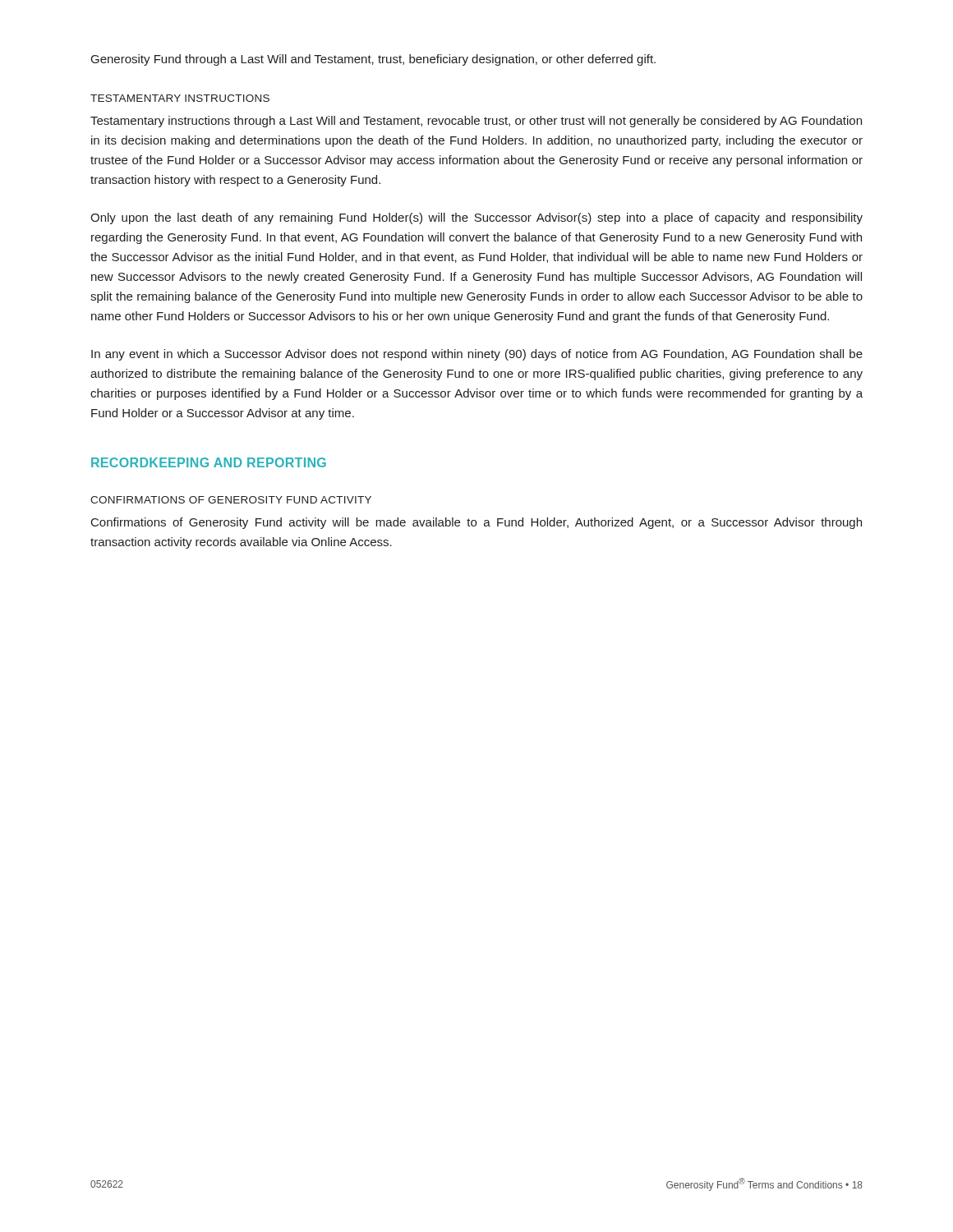
Task: Click on the section header that says "CONFIRMATIONS OF GENEROSITY FUND ACTIVITY"
Action: pos(231,500)
